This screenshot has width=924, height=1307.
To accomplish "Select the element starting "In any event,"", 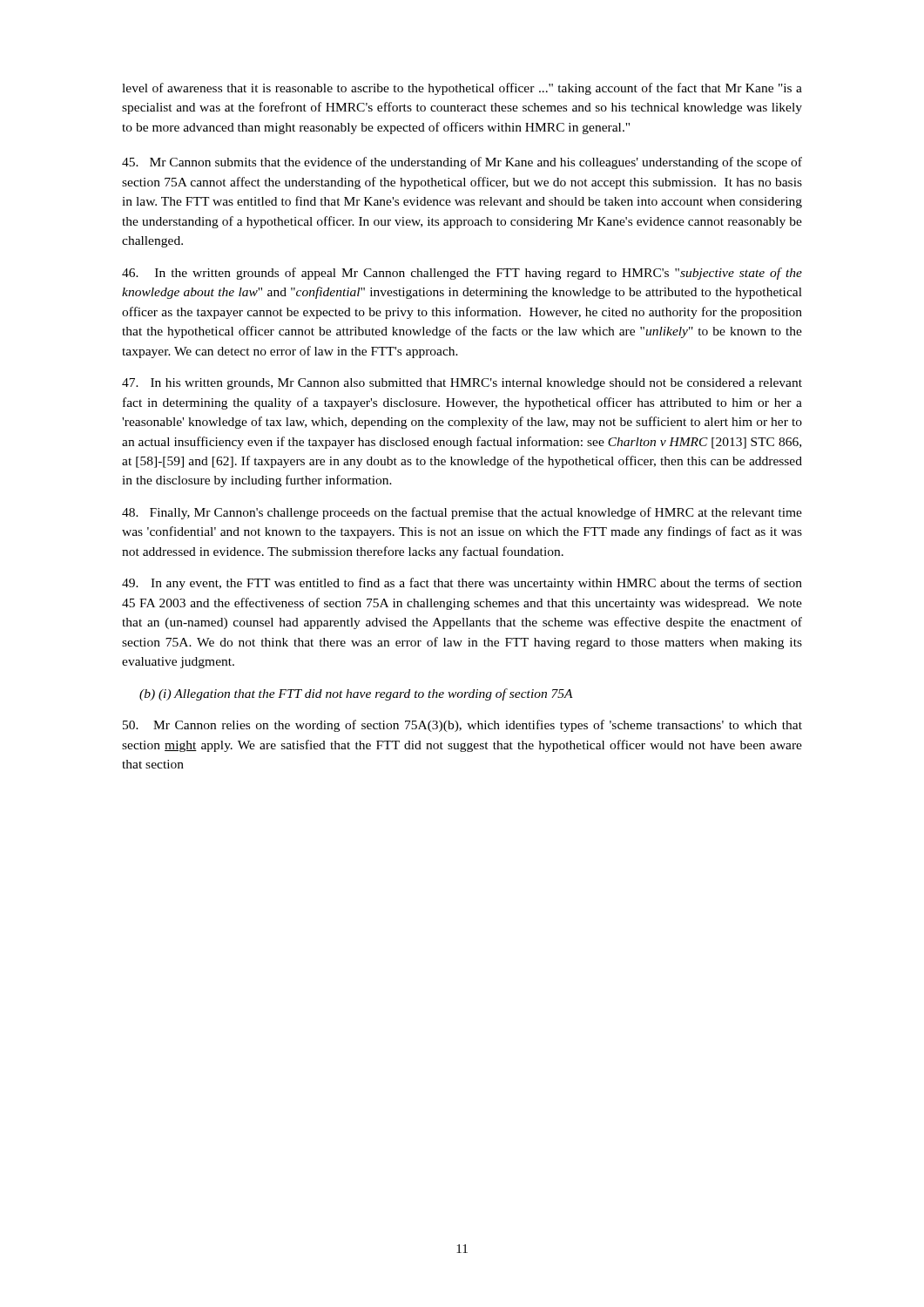I will click(462, 622).
